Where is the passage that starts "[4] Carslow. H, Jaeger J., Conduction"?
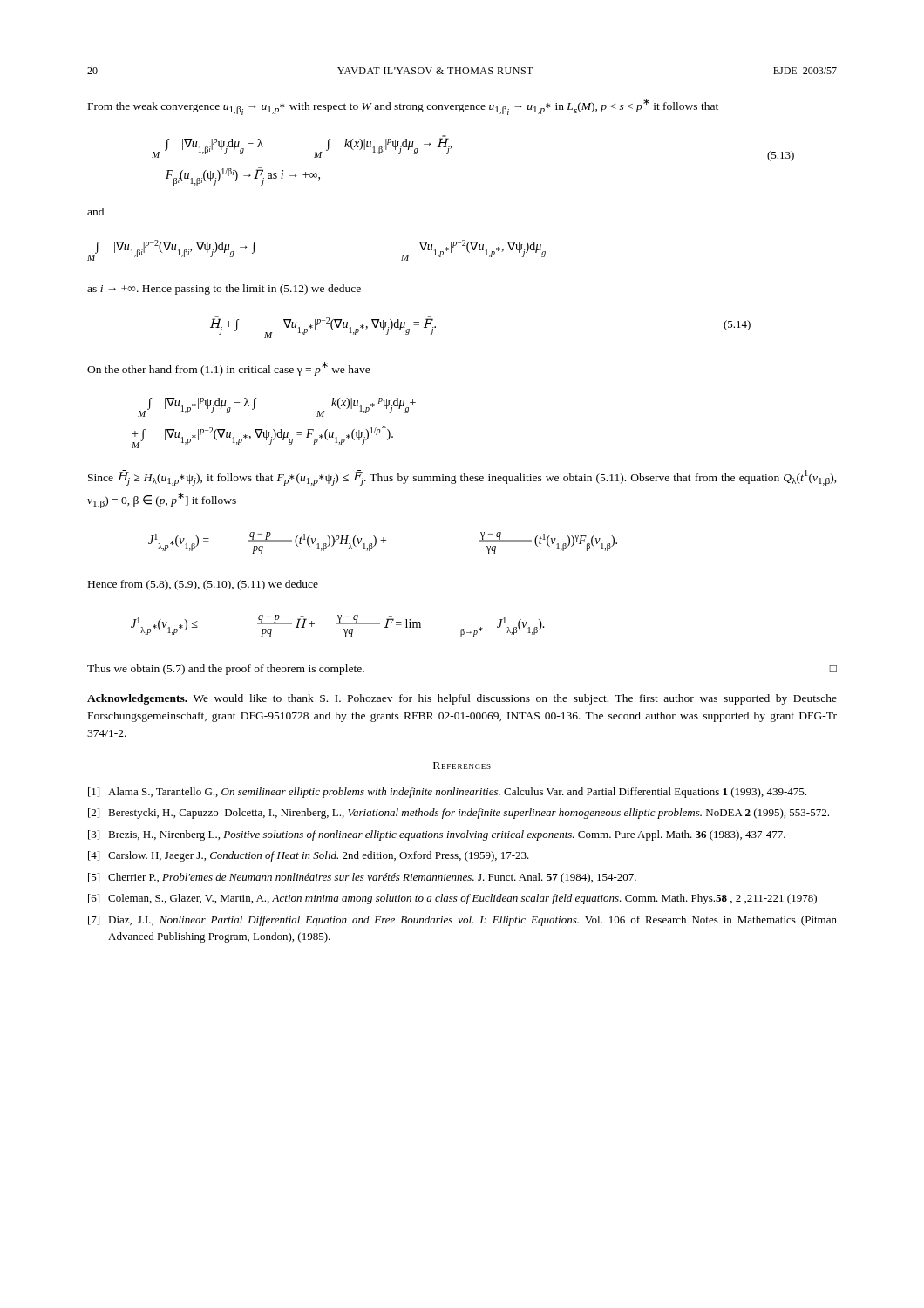The image size is (924, 1308). click(308, 856)
